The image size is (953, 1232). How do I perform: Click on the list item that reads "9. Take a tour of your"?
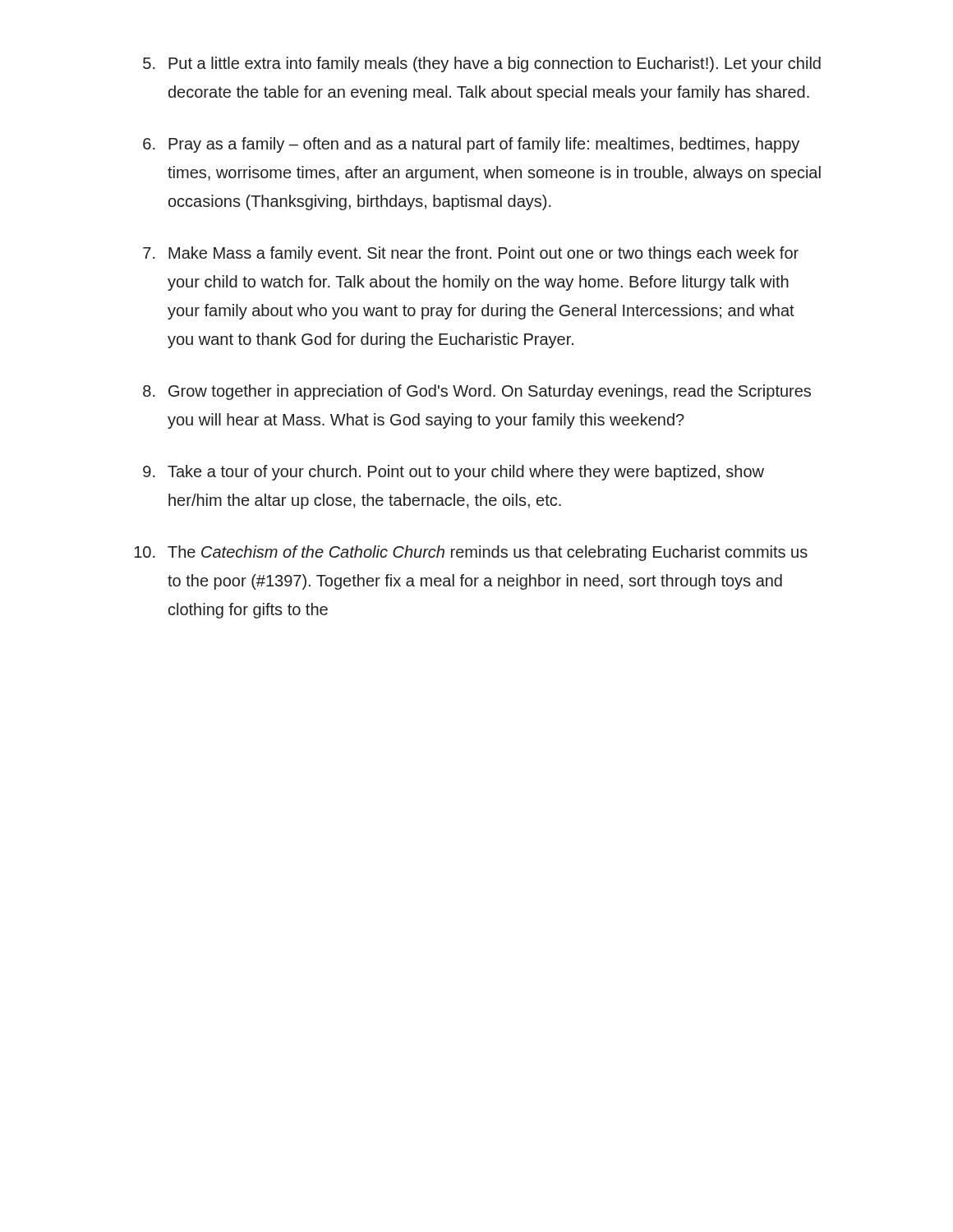pos(464,486)
